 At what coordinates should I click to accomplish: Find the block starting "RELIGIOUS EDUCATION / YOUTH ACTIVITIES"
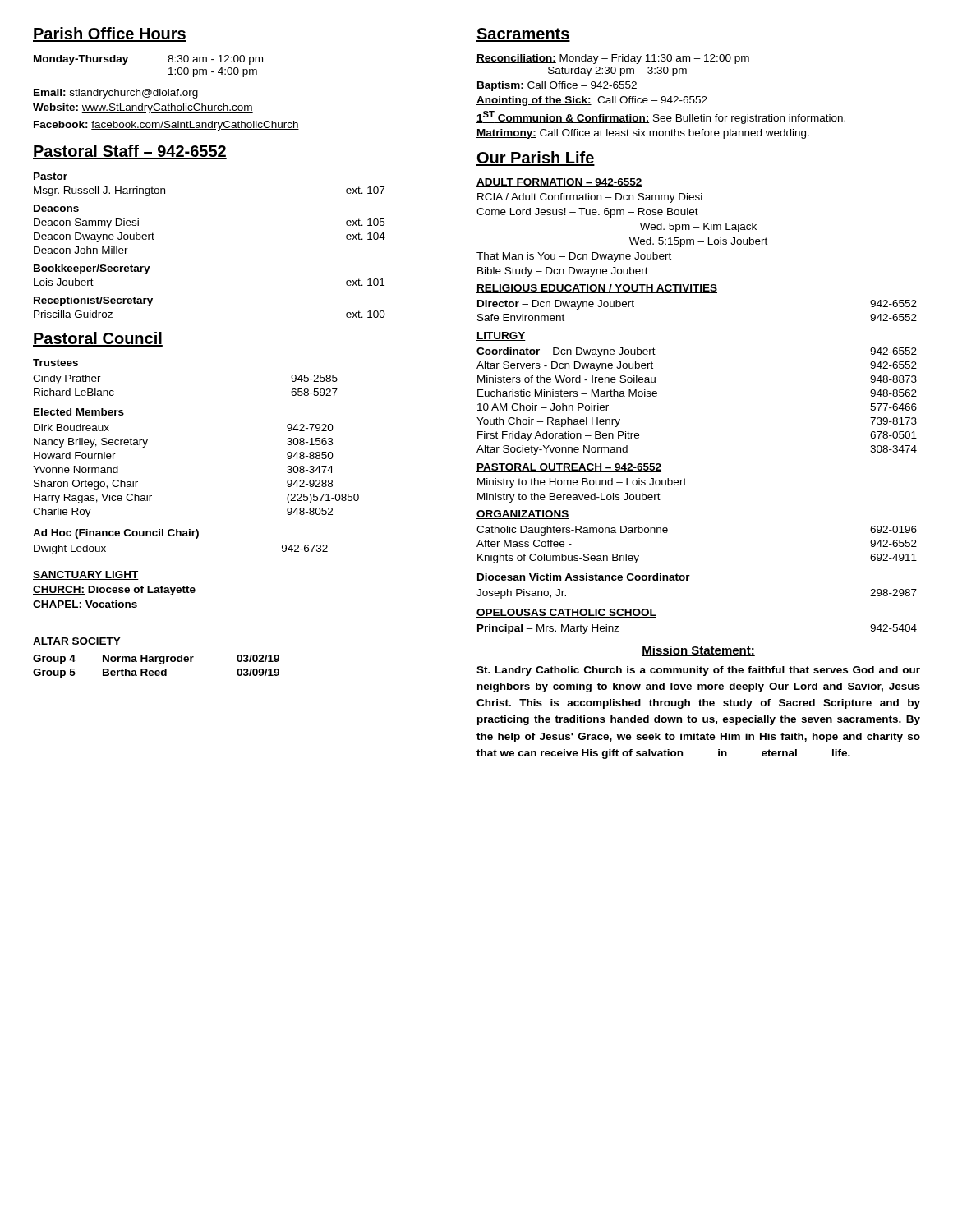pyautogui.click(x=698, y=287)
